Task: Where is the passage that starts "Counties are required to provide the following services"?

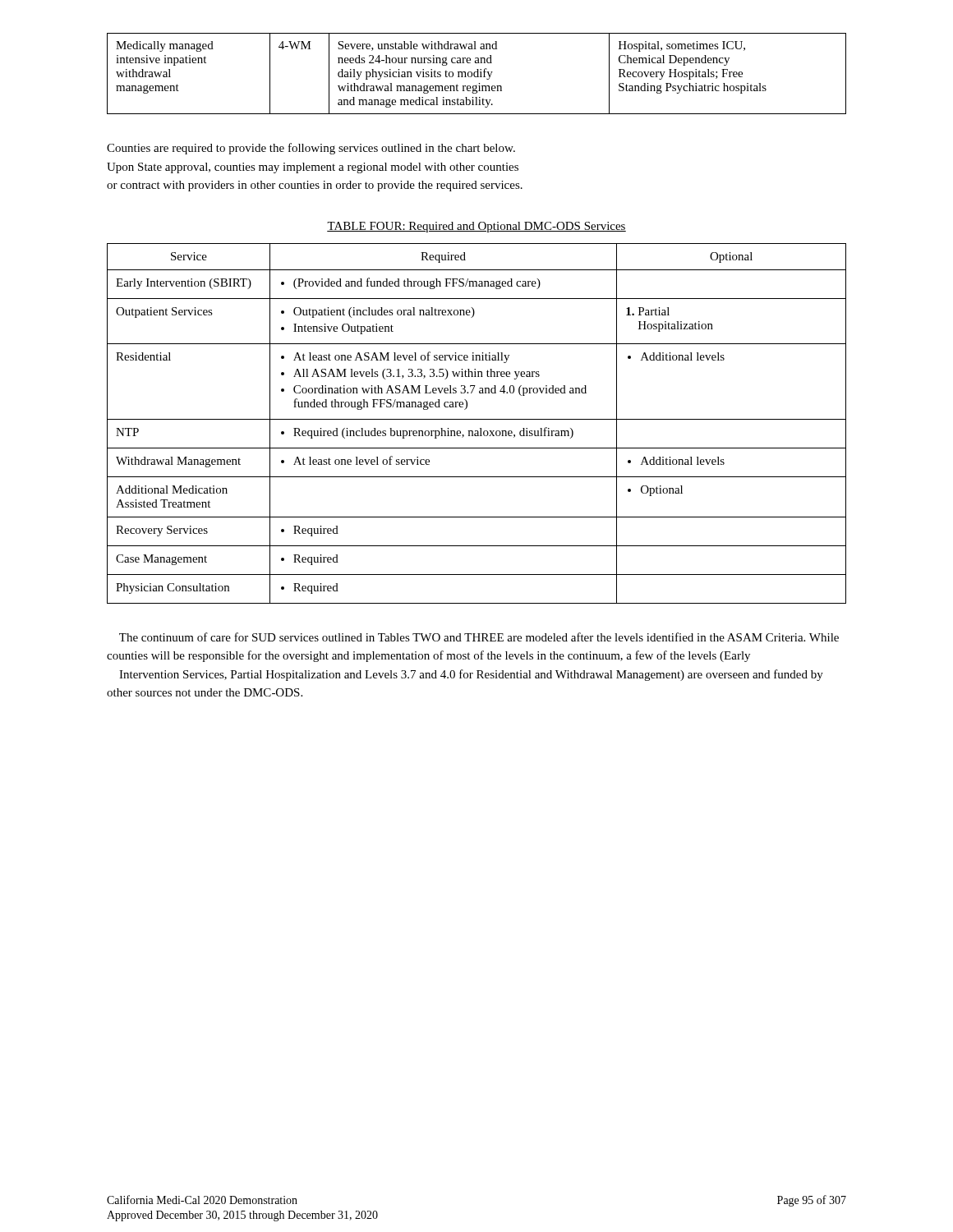Action: (x=476, y=167)
